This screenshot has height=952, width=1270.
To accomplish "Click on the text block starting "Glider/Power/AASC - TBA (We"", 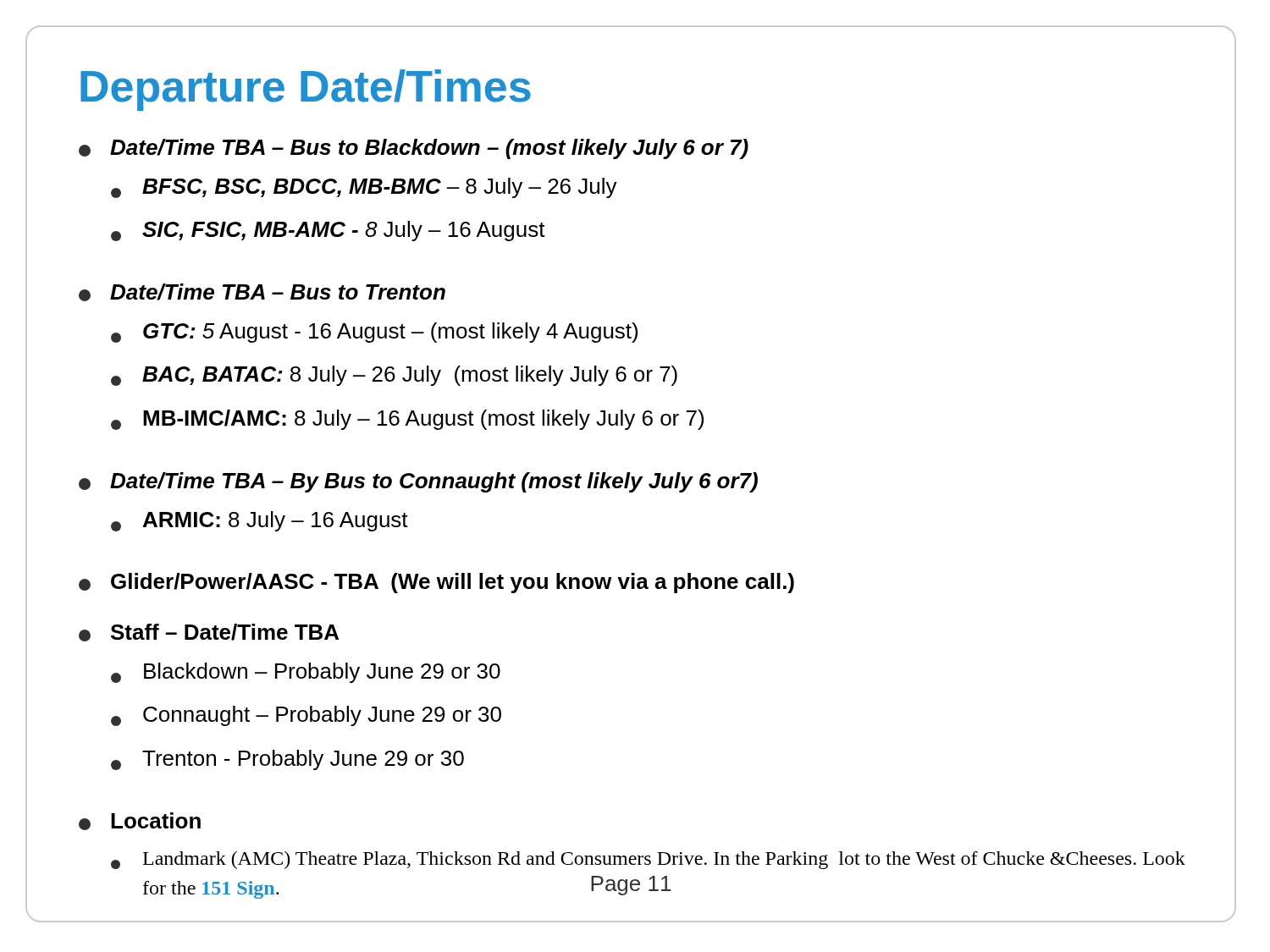I will 632,582.
